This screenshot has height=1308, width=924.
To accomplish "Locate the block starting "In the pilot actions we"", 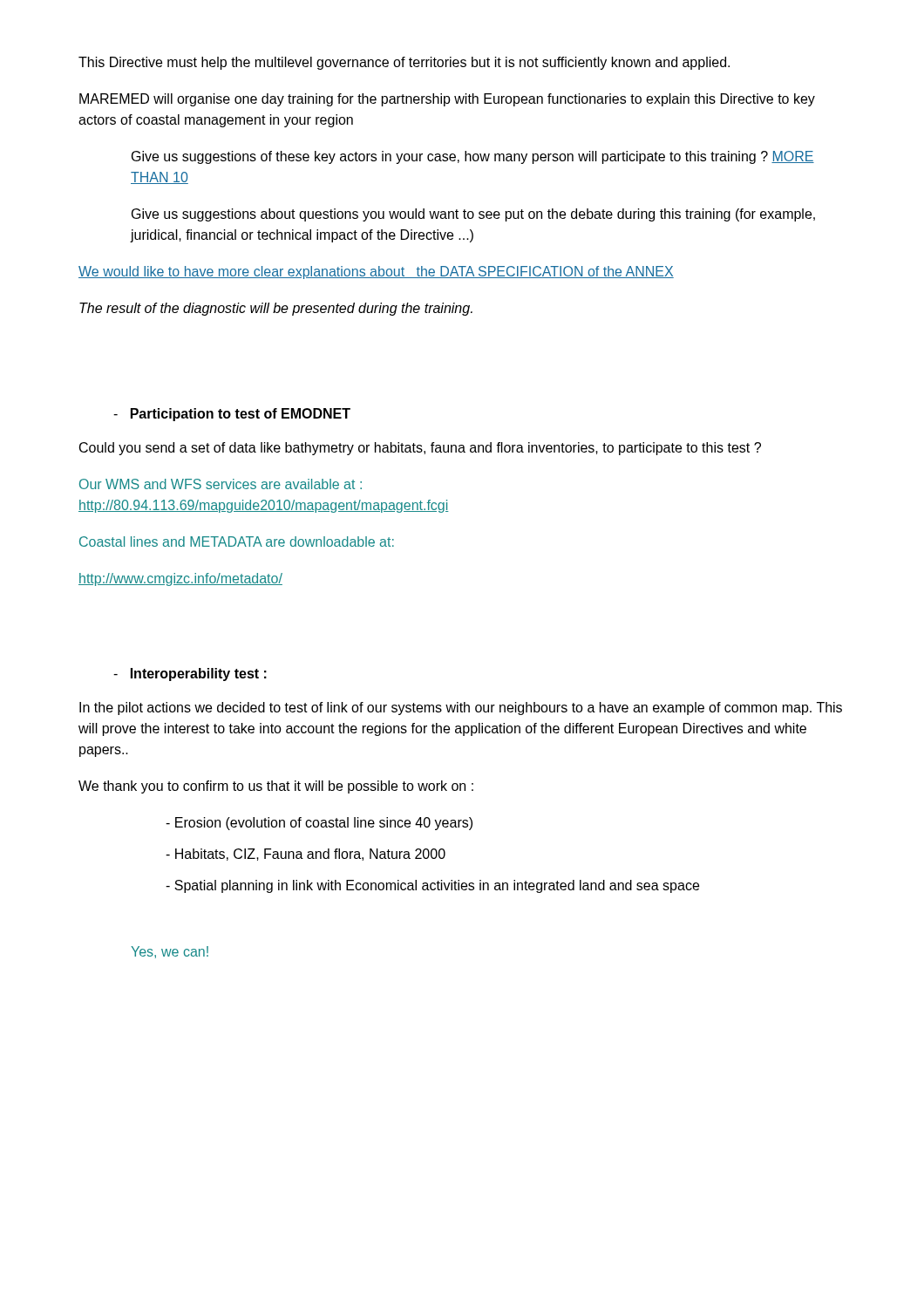I will (461, 729).
